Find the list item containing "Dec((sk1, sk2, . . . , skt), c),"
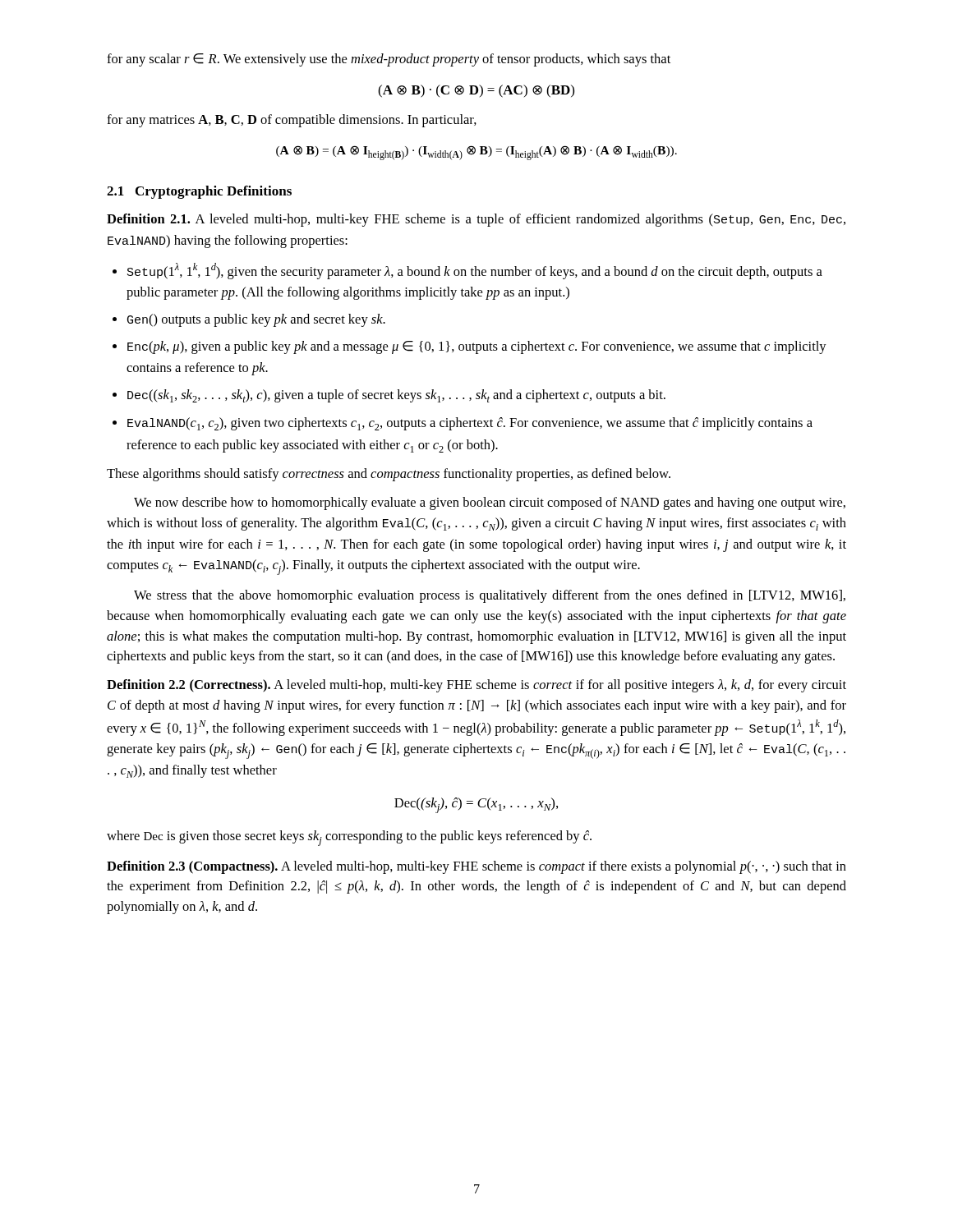Image resolution: width=953 pixels, height=1232 pixels. pyautogui.click(x=396, y=396)
